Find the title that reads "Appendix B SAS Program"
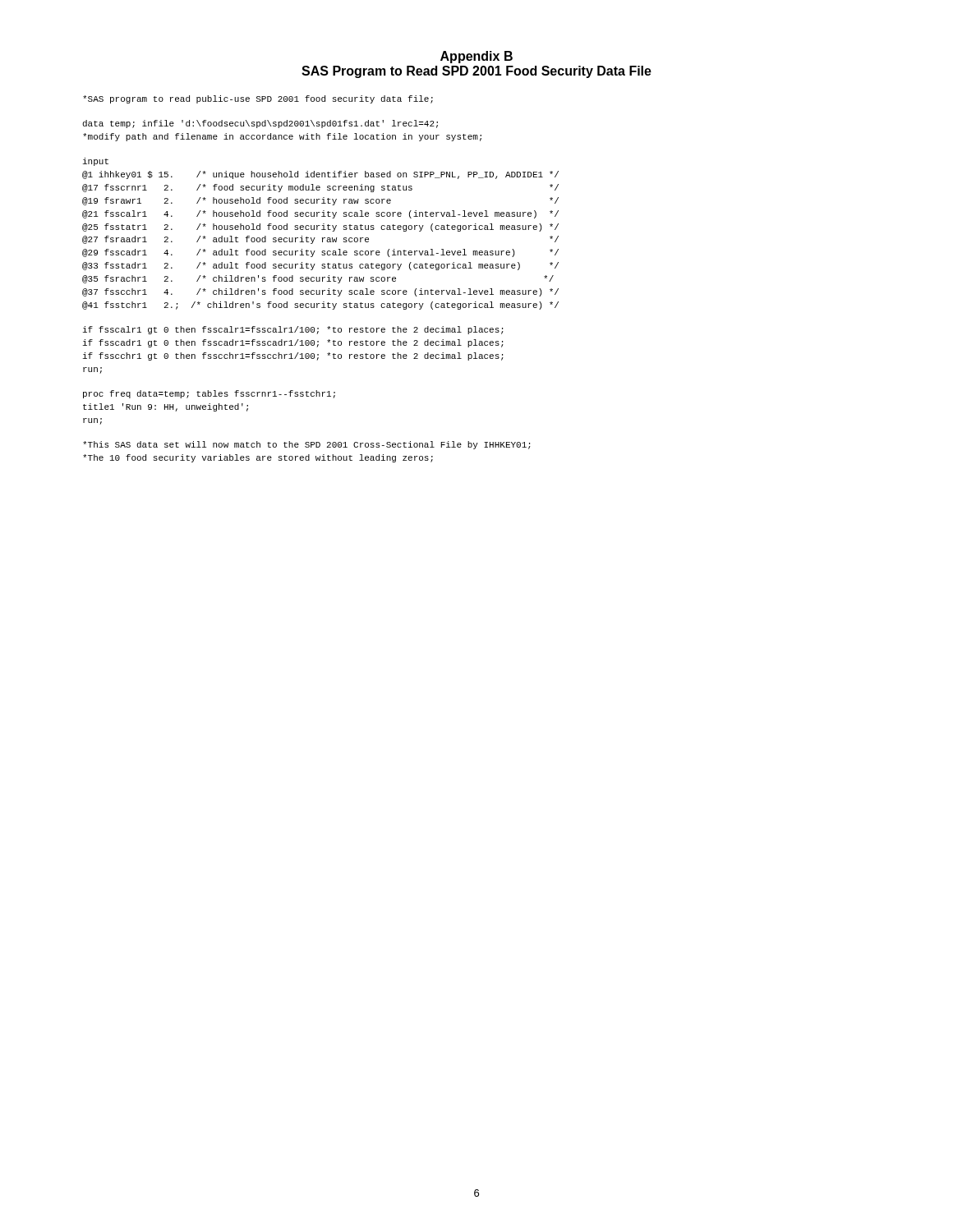The height and width of the screenshot is (1232, 953). tap(476, 64)
